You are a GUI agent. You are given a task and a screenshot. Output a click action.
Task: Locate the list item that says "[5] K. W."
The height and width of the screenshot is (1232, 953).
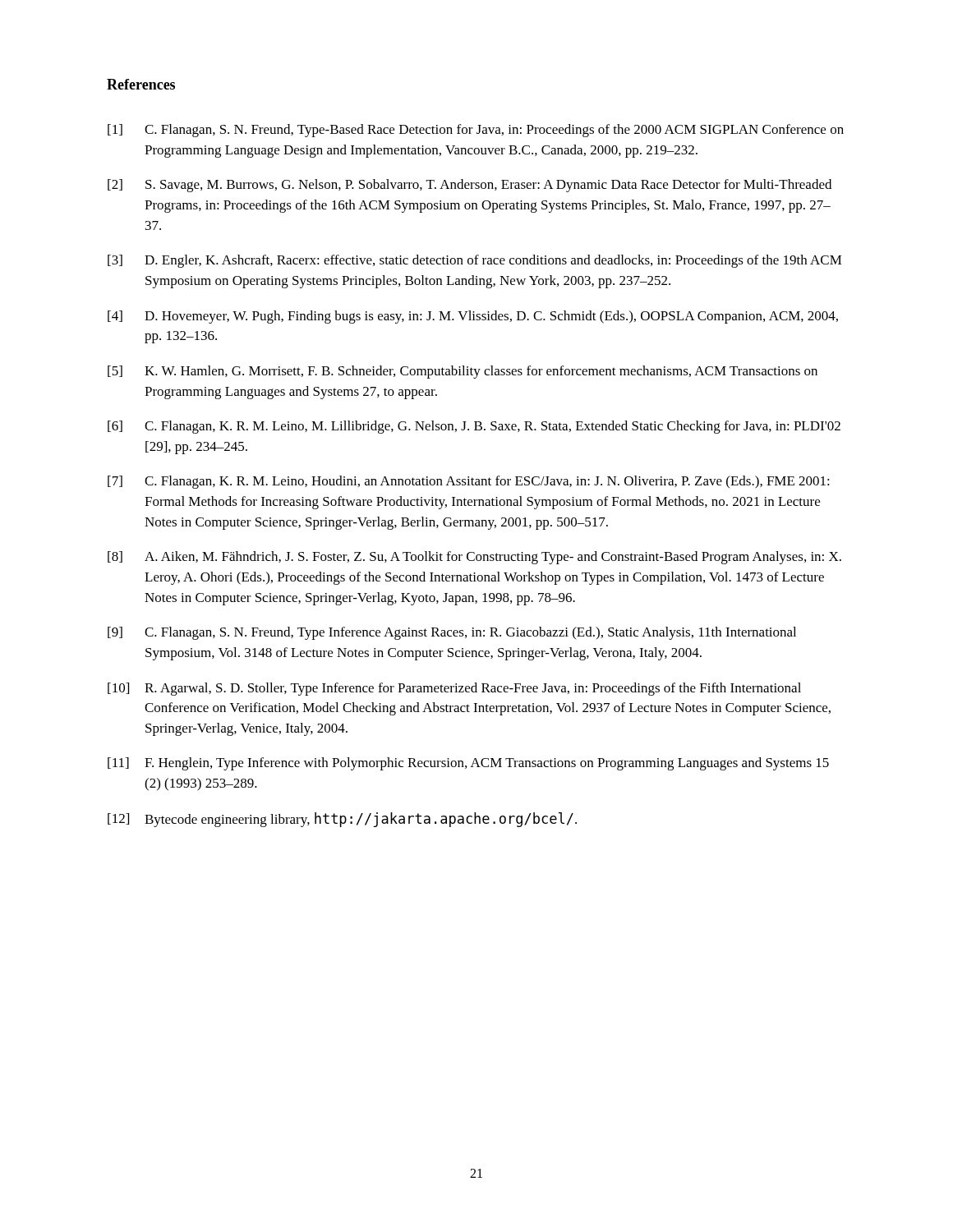[x=476, y=381]
